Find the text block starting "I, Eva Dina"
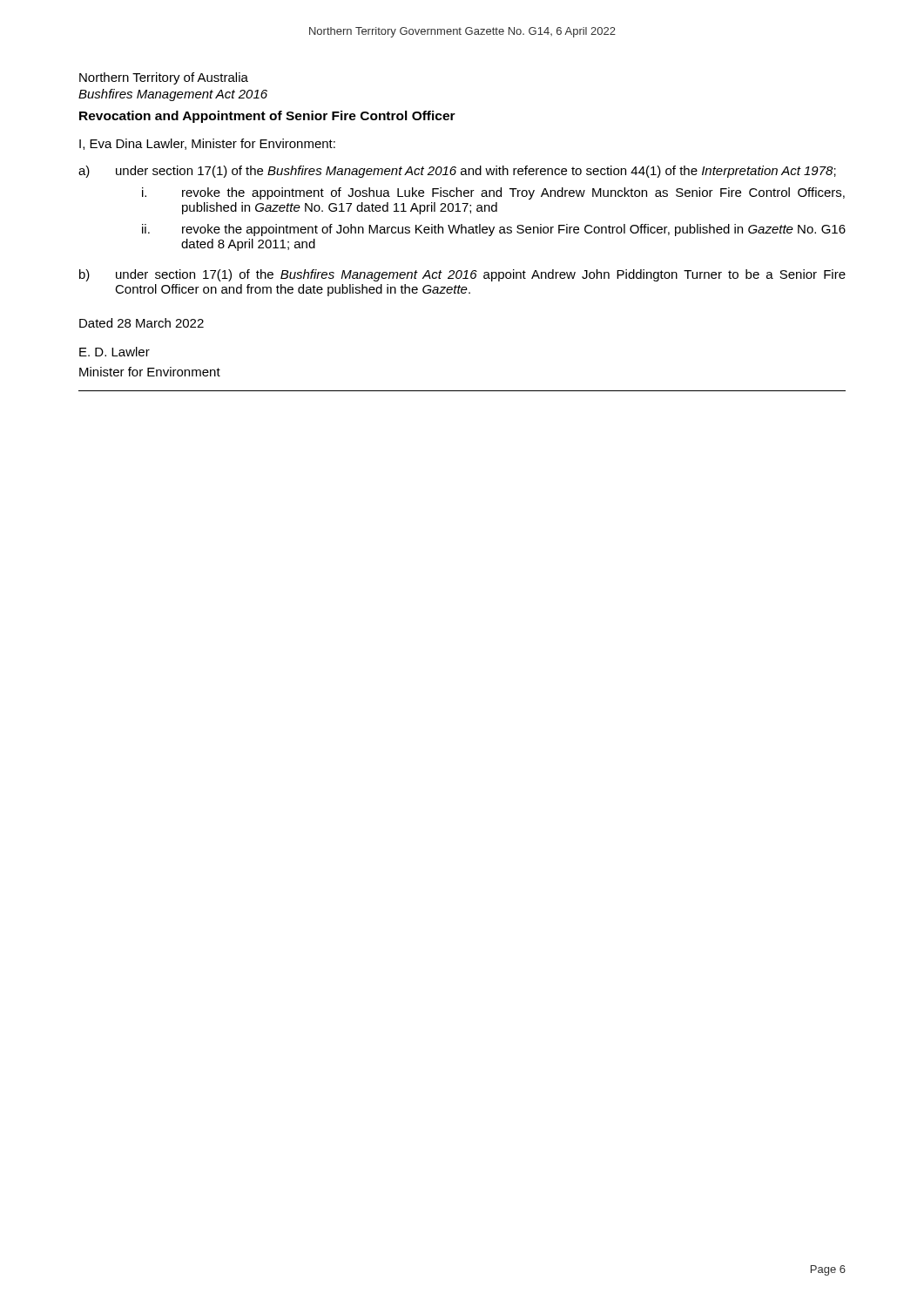This screenshot has width=924, height=1307. pos(207,143)
